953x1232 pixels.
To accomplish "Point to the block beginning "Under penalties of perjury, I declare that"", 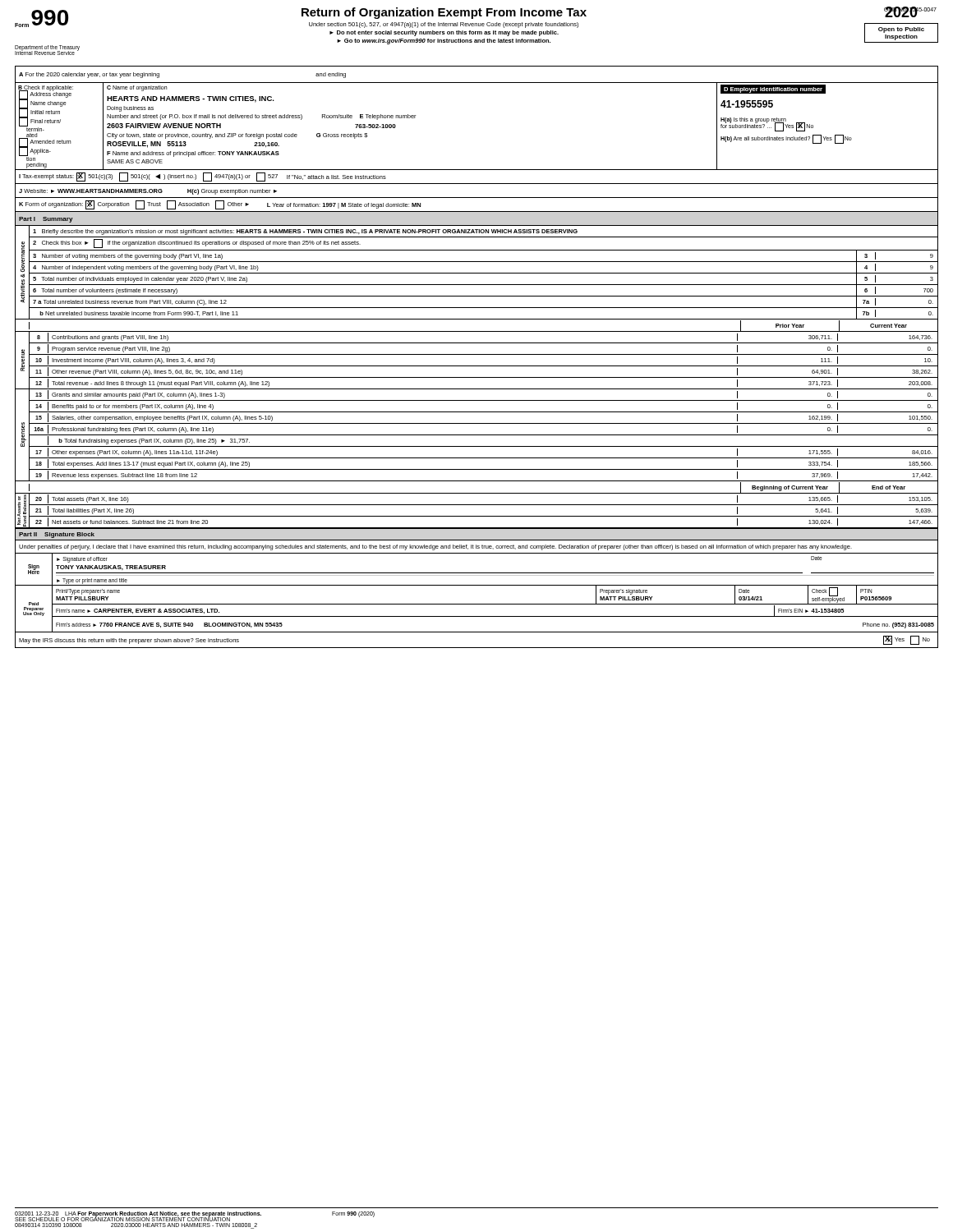I will (435, 547).
